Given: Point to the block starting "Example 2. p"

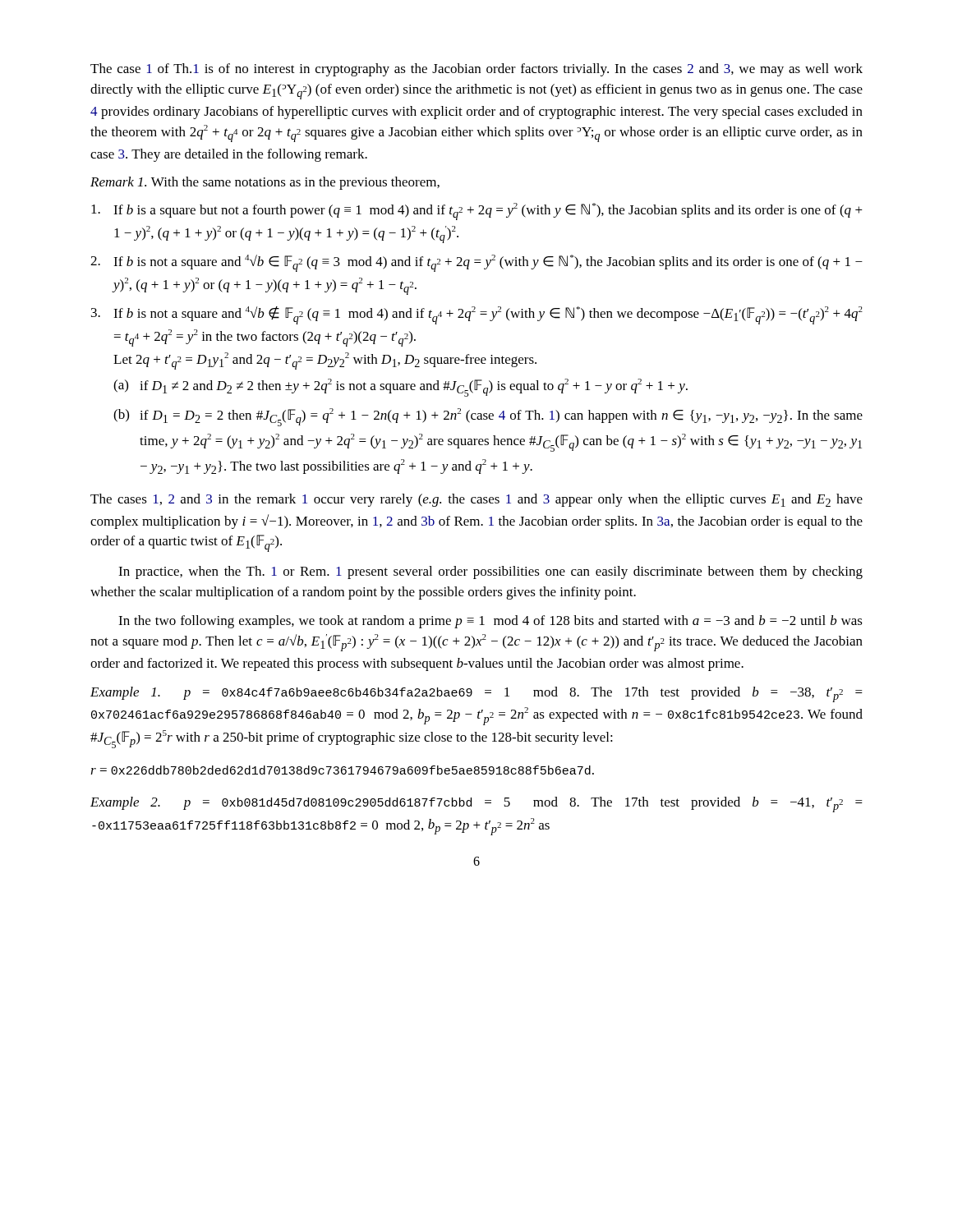Looking at the screenshot, I should 476,815.
